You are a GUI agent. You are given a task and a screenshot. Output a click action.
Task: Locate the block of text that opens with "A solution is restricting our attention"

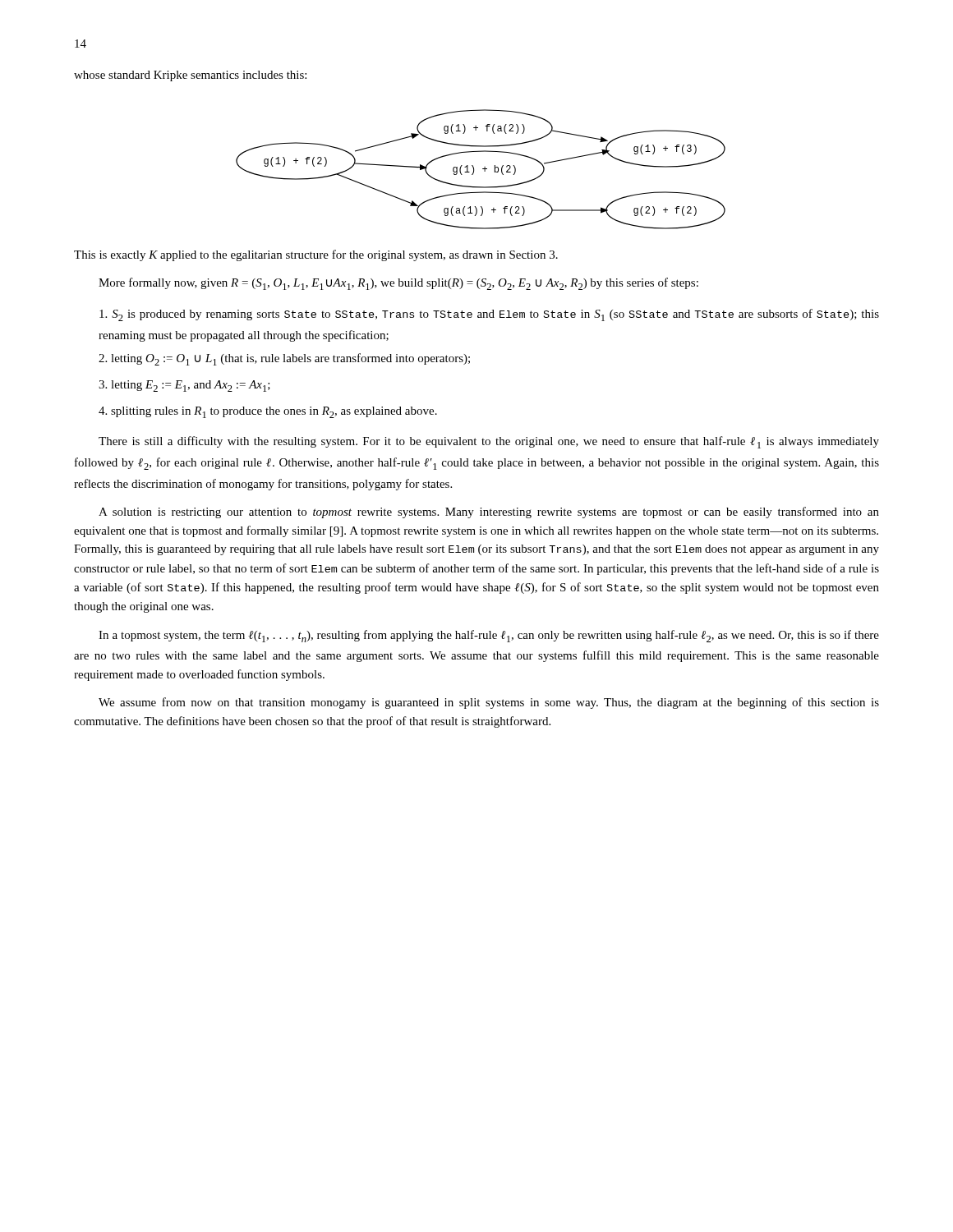tap(476, 559)
